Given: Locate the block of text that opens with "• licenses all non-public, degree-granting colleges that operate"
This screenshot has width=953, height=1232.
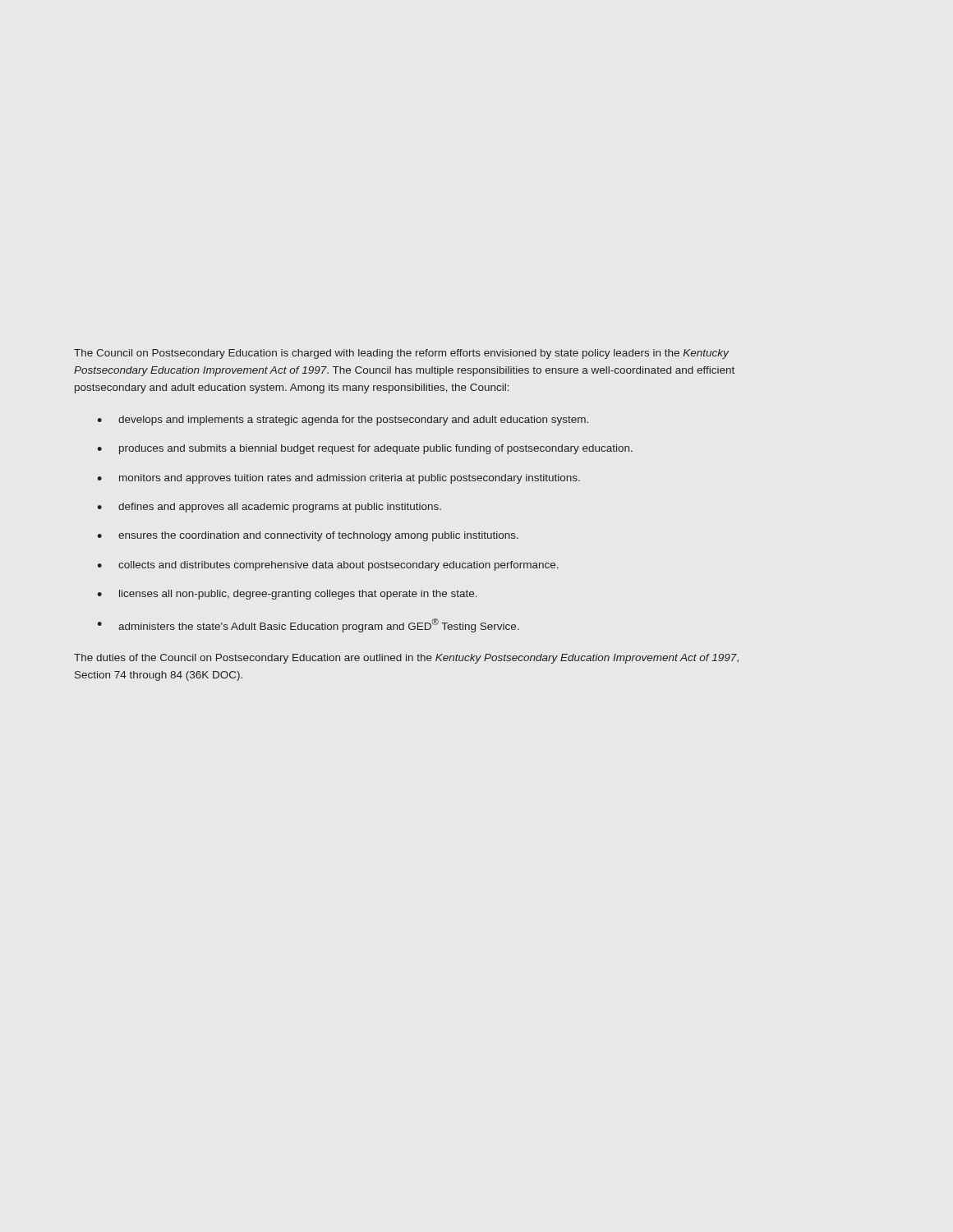Looking at the screenshot, I should pos(411,595).
